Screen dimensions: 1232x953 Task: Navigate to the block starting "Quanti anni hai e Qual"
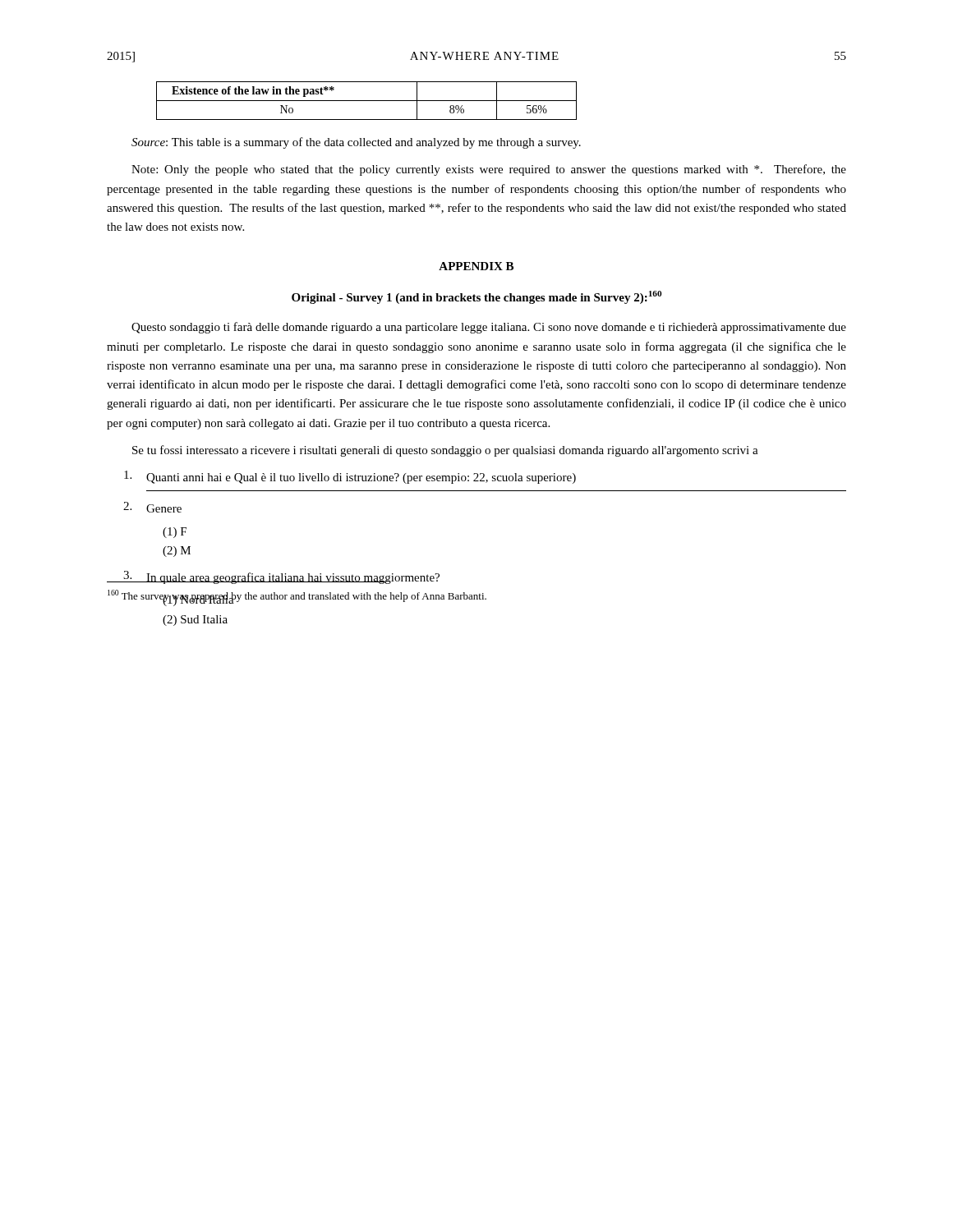485,480
